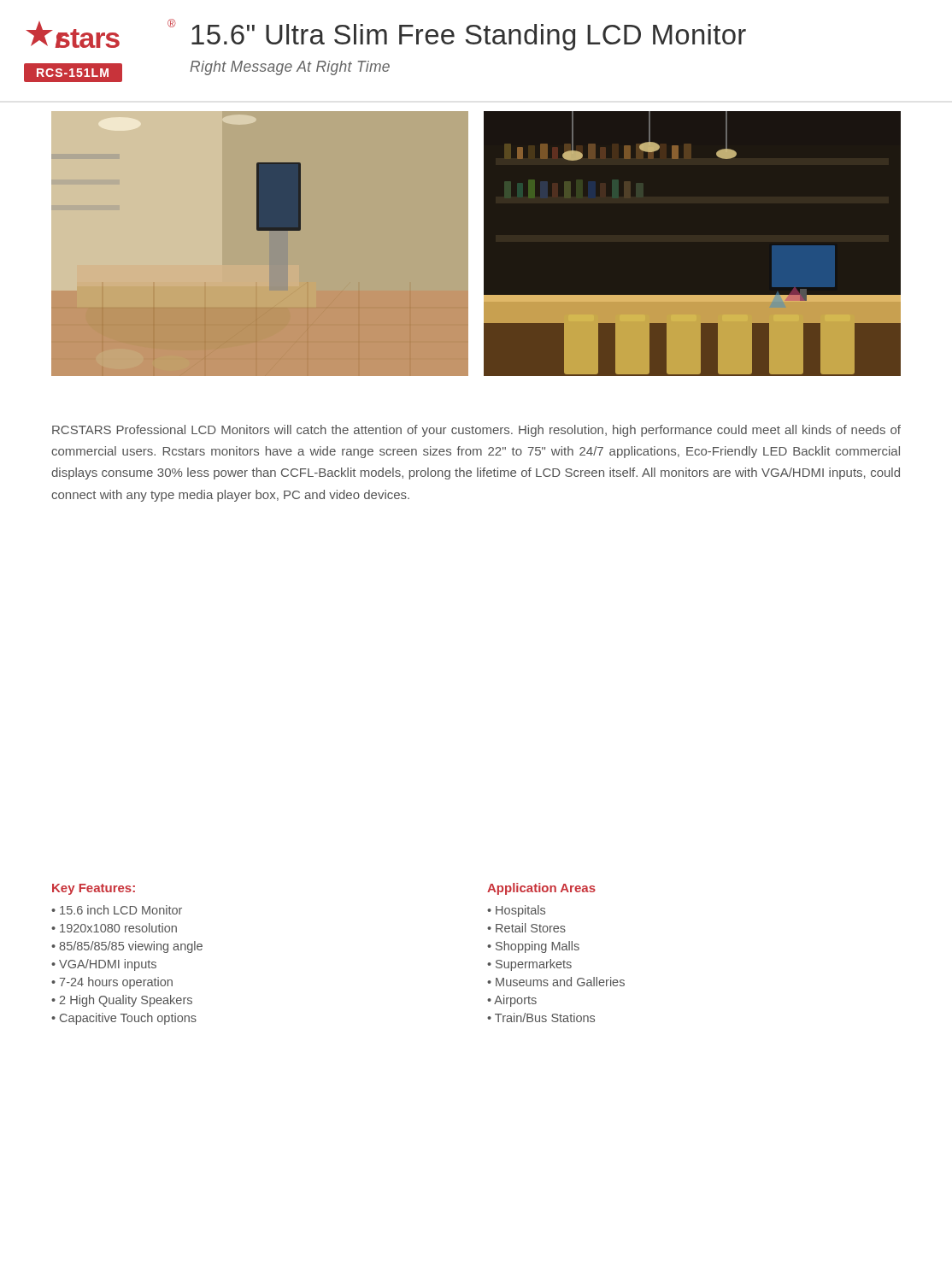This screenshot has width=952, height=1282.
Task: Locate the logo
Action: coord(105,50)
